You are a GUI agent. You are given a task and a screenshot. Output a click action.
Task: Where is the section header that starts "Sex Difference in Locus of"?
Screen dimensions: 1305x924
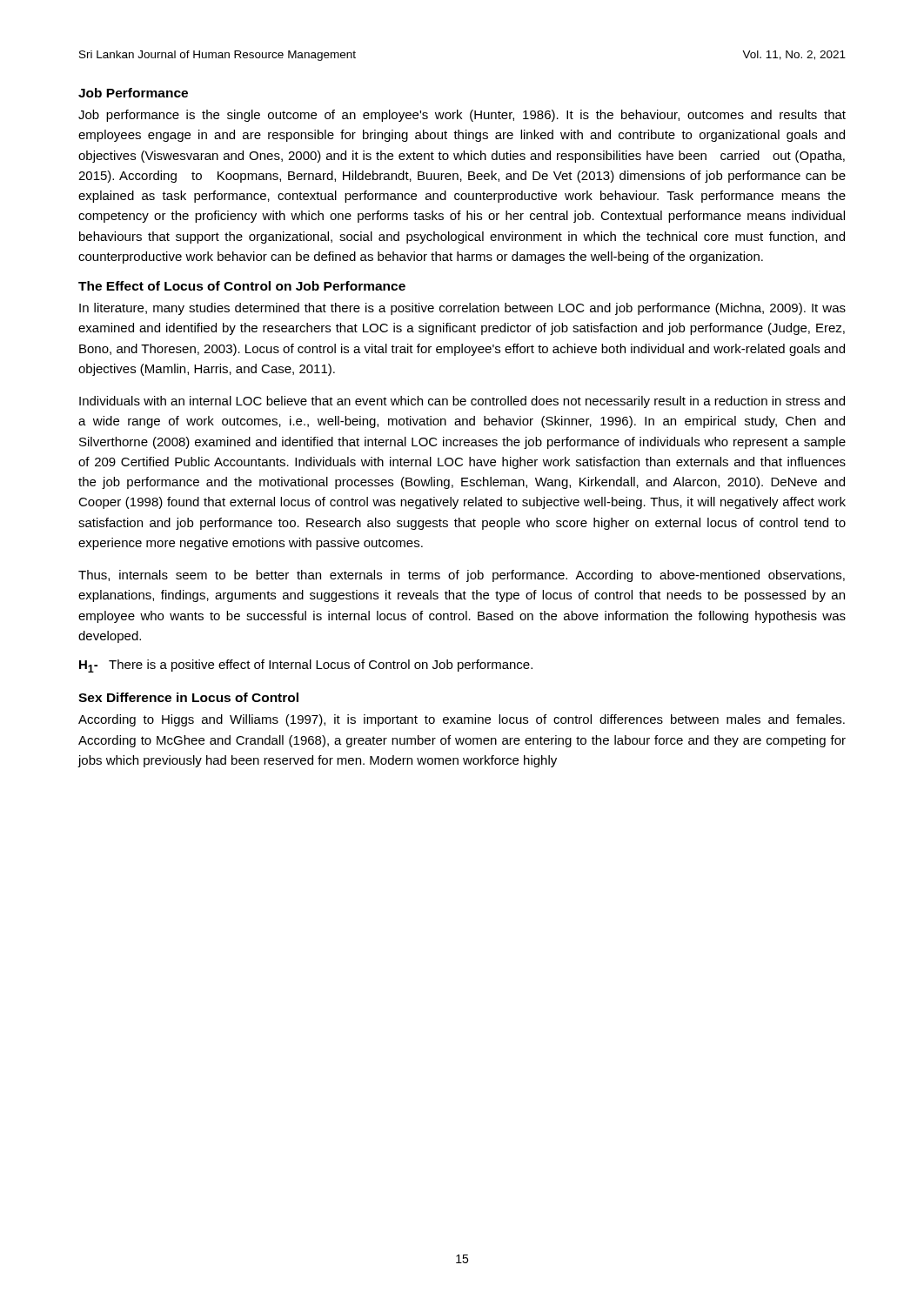click(189, 698)
